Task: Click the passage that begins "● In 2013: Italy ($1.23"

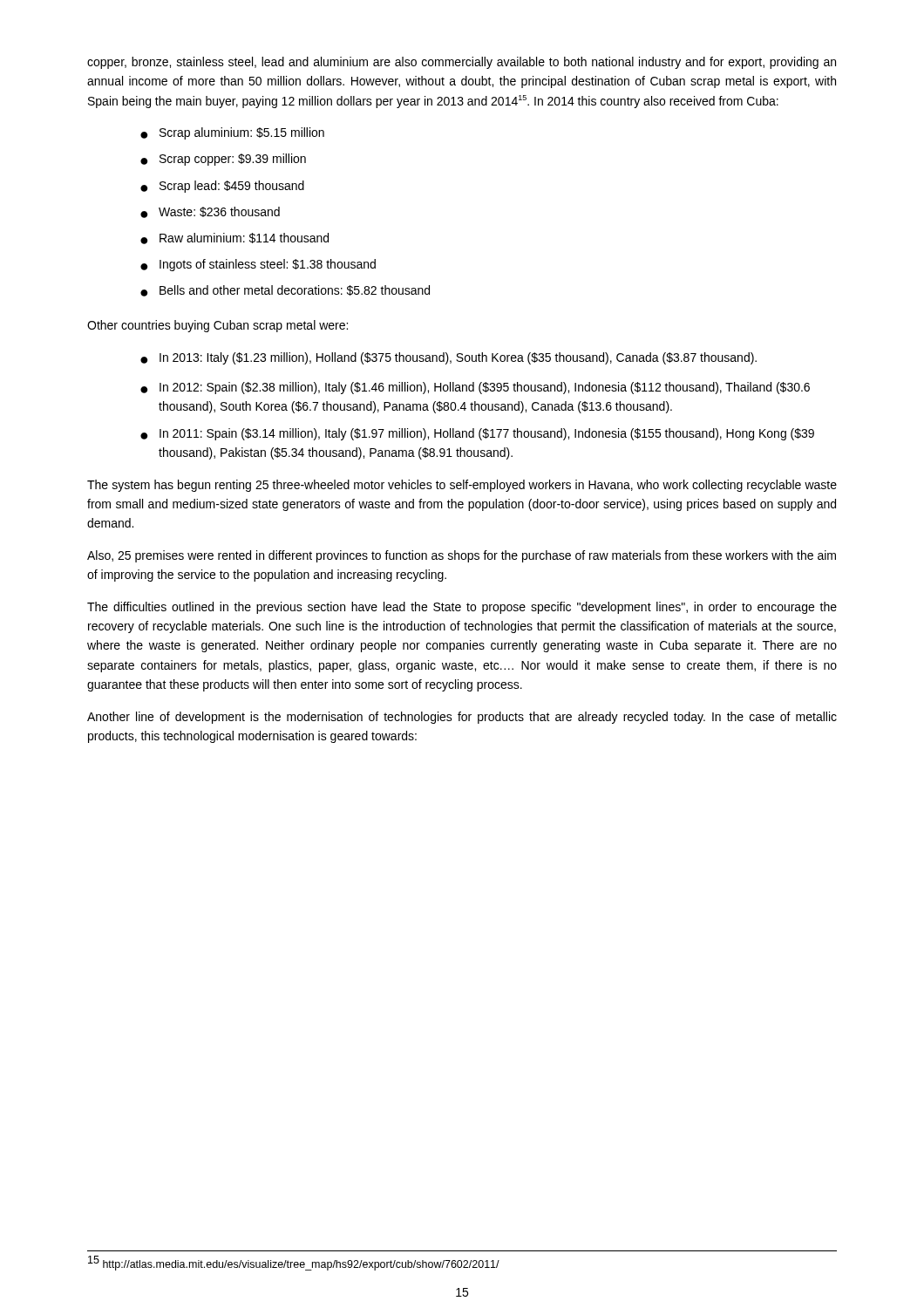Action: click(x=488, y=359)
